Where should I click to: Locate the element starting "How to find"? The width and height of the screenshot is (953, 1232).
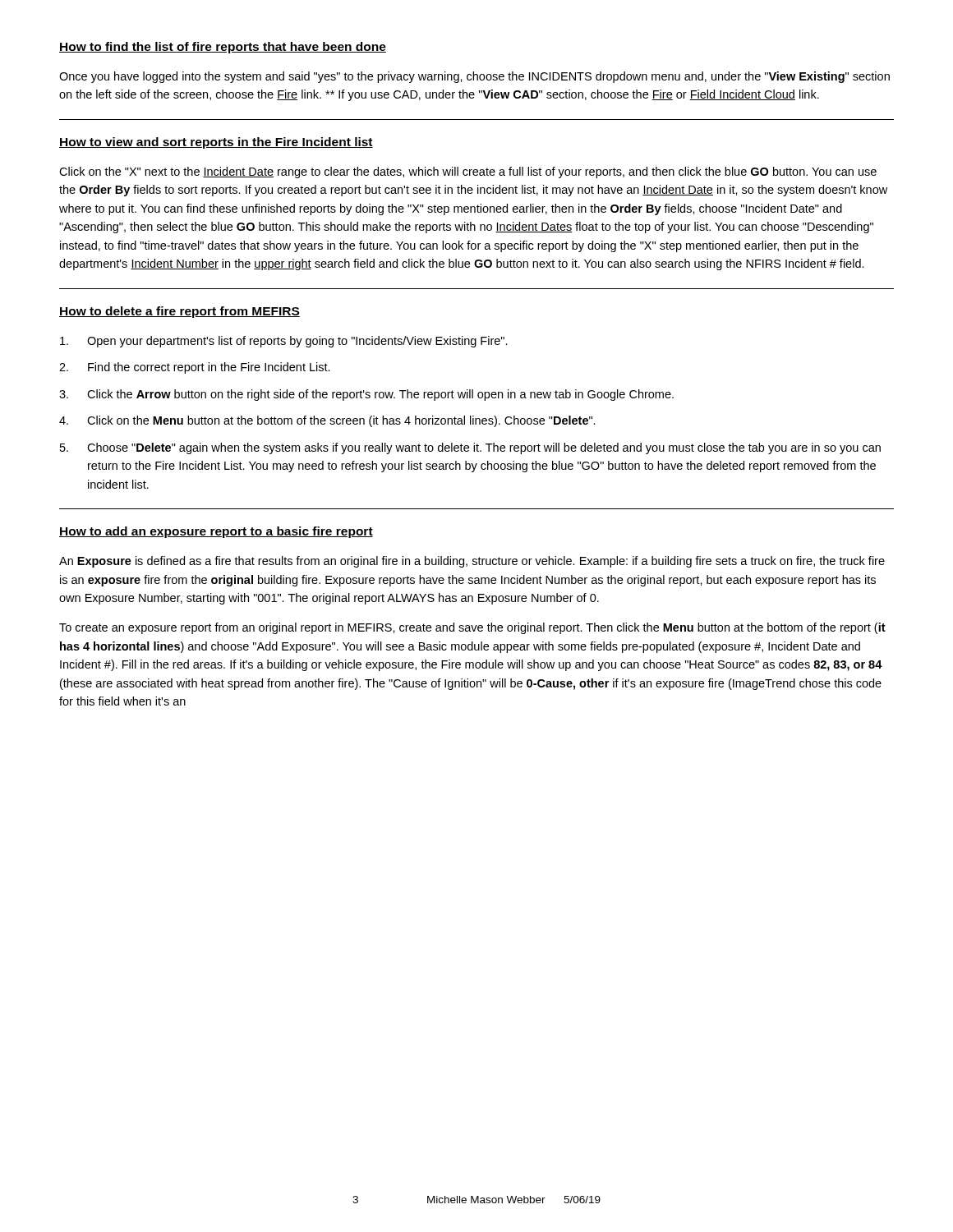[223, 46]
